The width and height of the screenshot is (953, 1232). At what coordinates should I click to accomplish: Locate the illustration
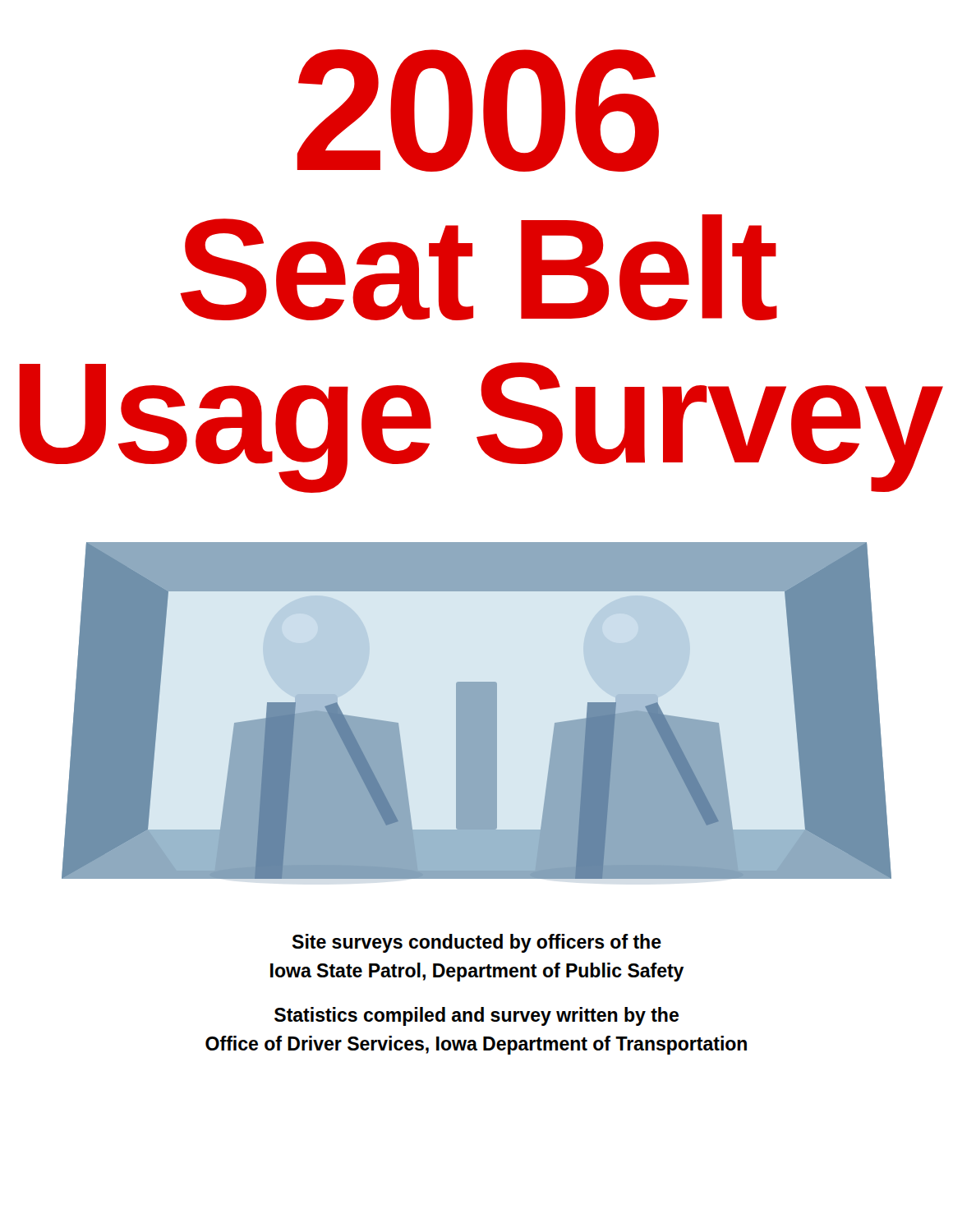(x=476, y=710)
